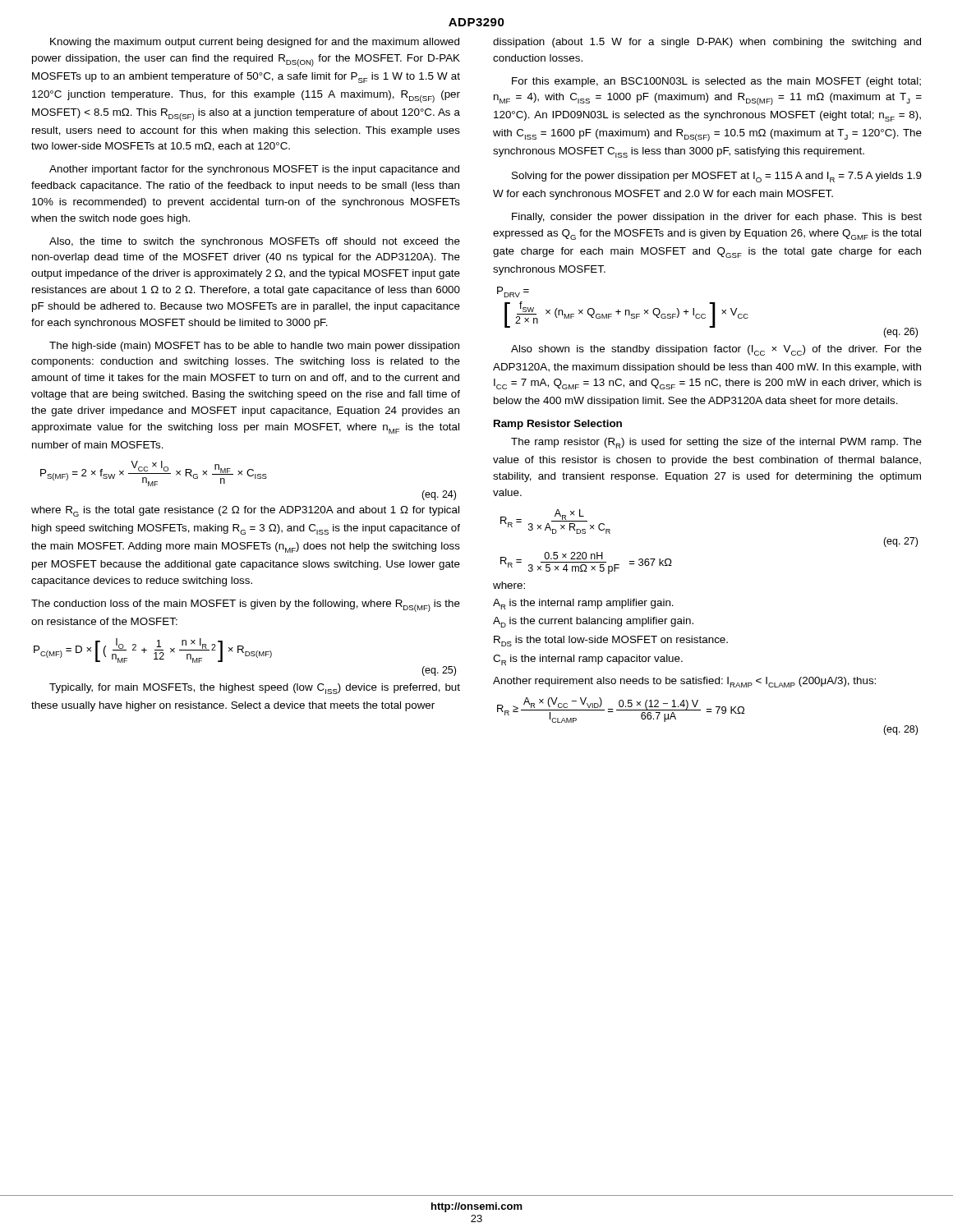Point to the block beginning "Another requirement also needs to"
The height and width of the screenshot is (1232, 953).
(x=685, y=682)
